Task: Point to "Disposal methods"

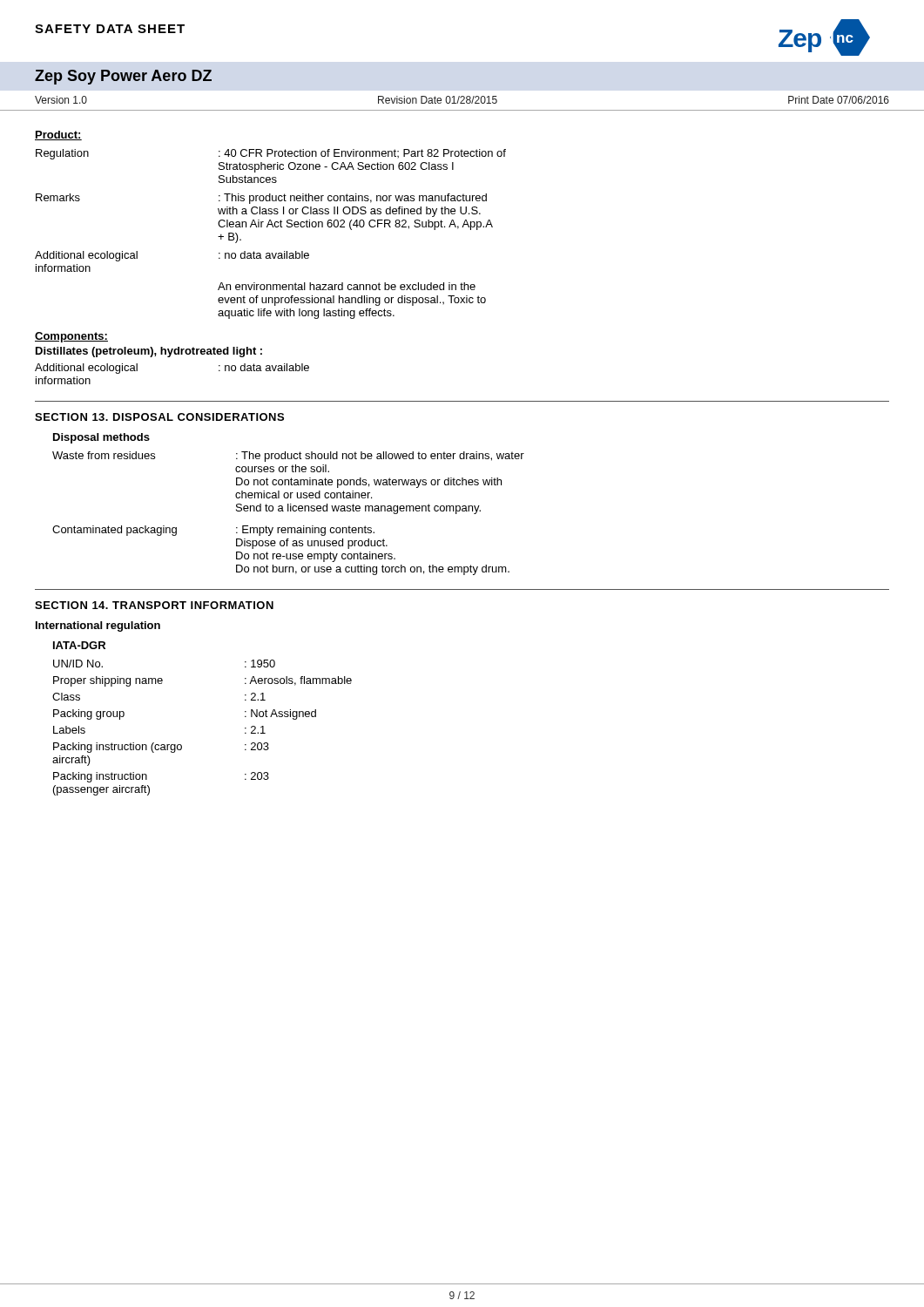Action: (x=101, y=437)
